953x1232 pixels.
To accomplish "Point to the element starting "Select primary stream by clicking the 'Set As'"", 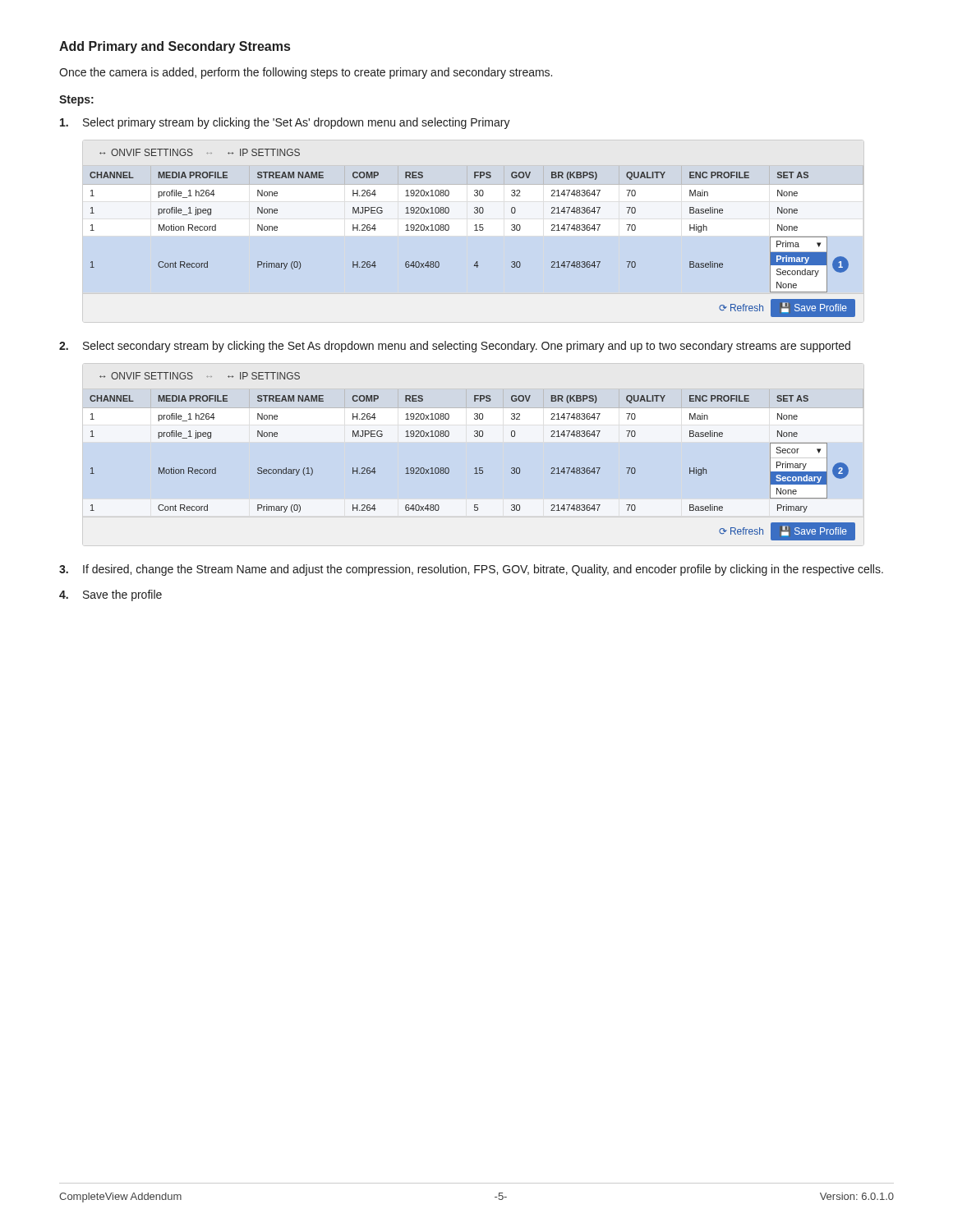I will point(284,123).
